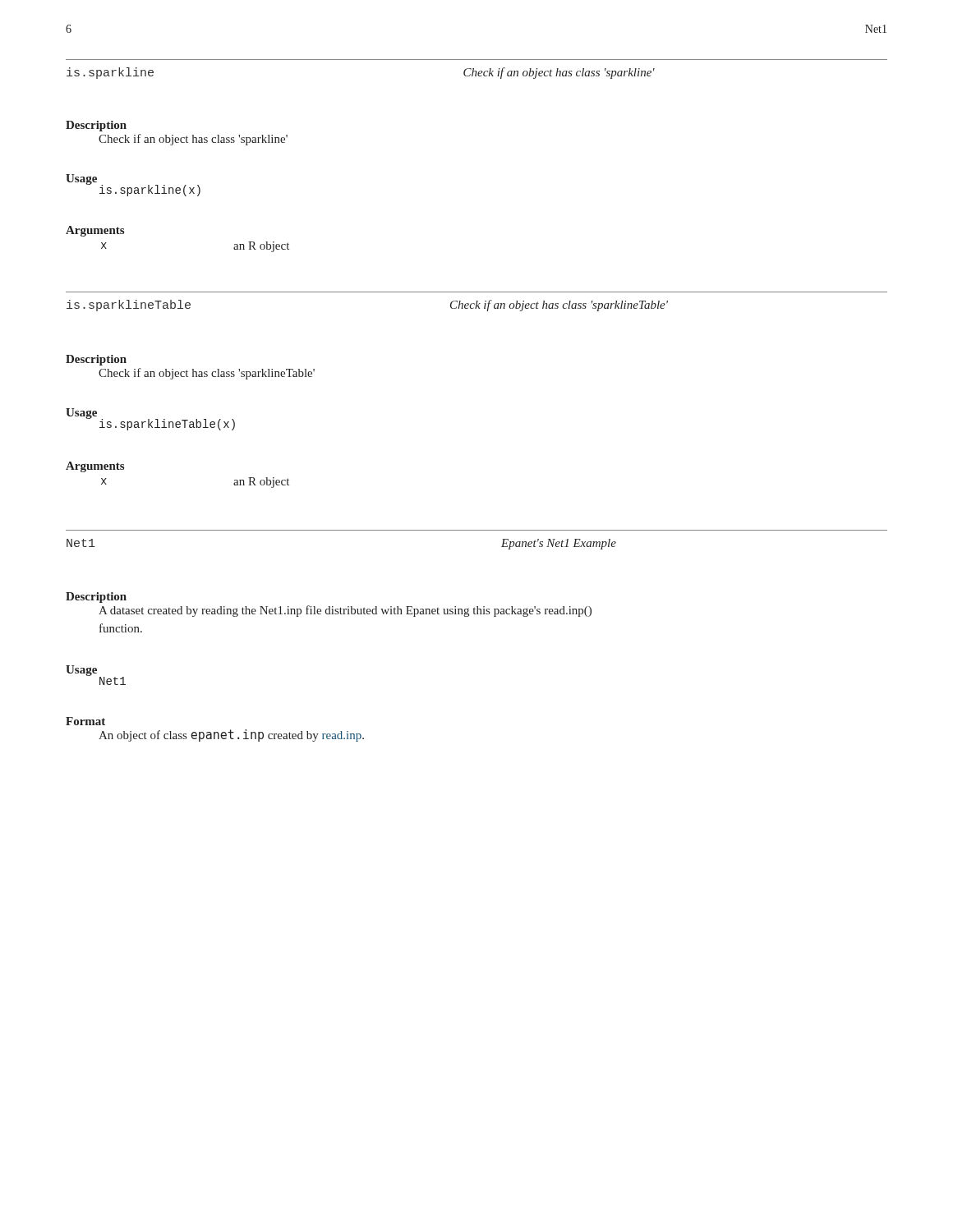Point to "Check if an object has class 'sparkline'"
This screenshot has height=1232, width=953.
pyautogui.click(x=193, y=140)
